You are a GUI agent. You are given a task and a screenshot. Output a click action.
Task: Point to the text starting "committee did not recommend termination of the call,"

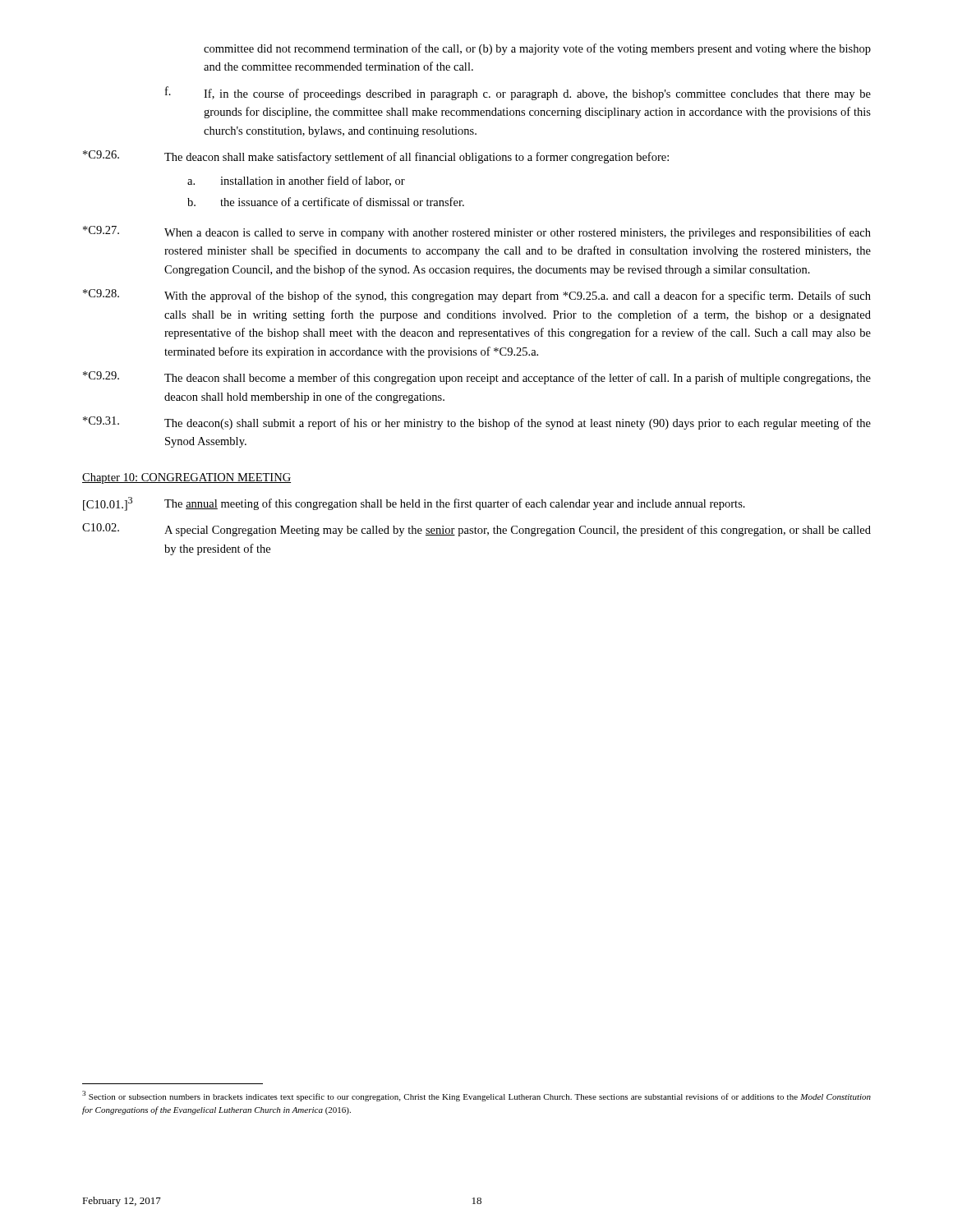click(537, 58)
